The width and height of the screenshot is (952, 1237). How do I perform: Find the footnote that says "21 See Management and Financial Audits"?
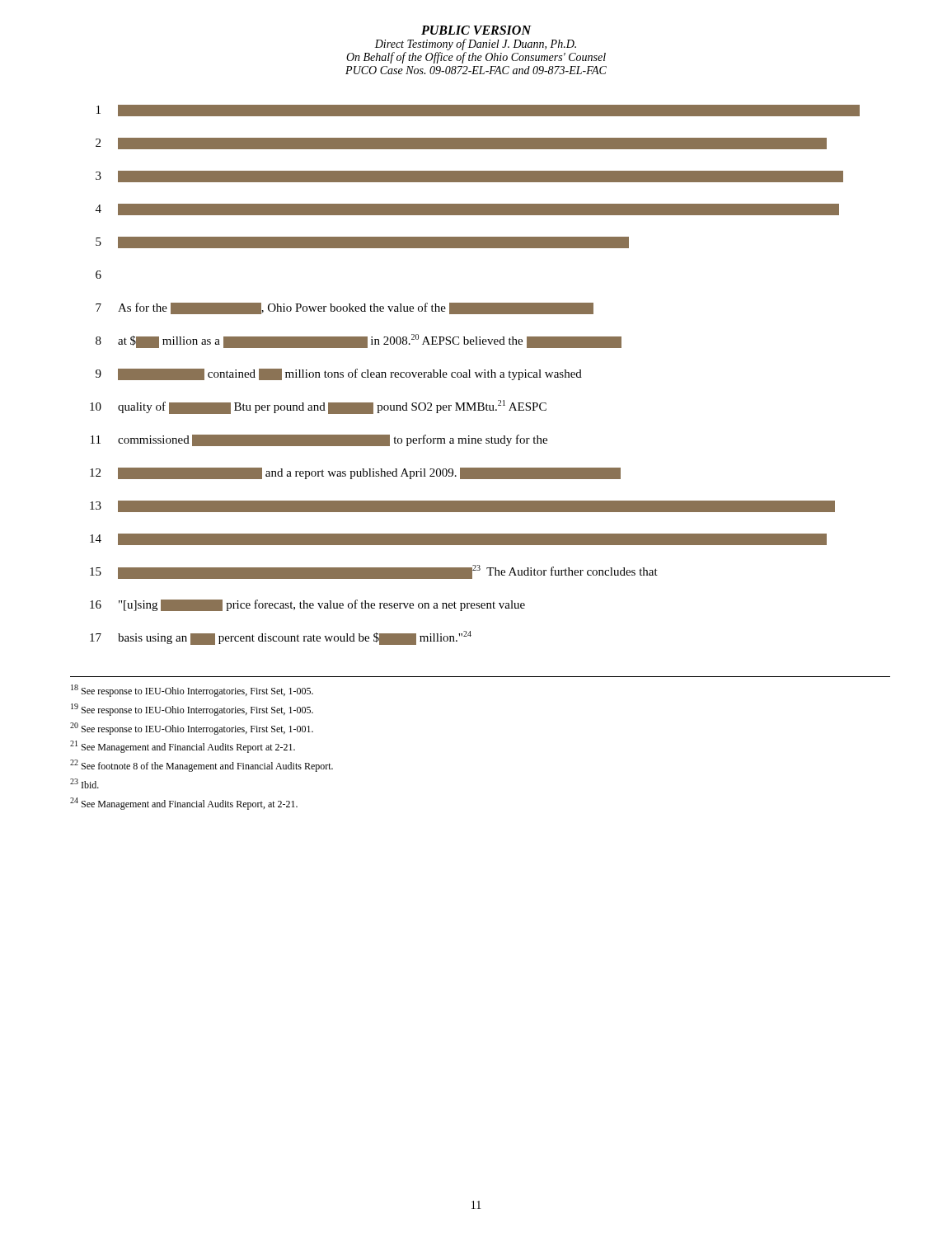183,746
